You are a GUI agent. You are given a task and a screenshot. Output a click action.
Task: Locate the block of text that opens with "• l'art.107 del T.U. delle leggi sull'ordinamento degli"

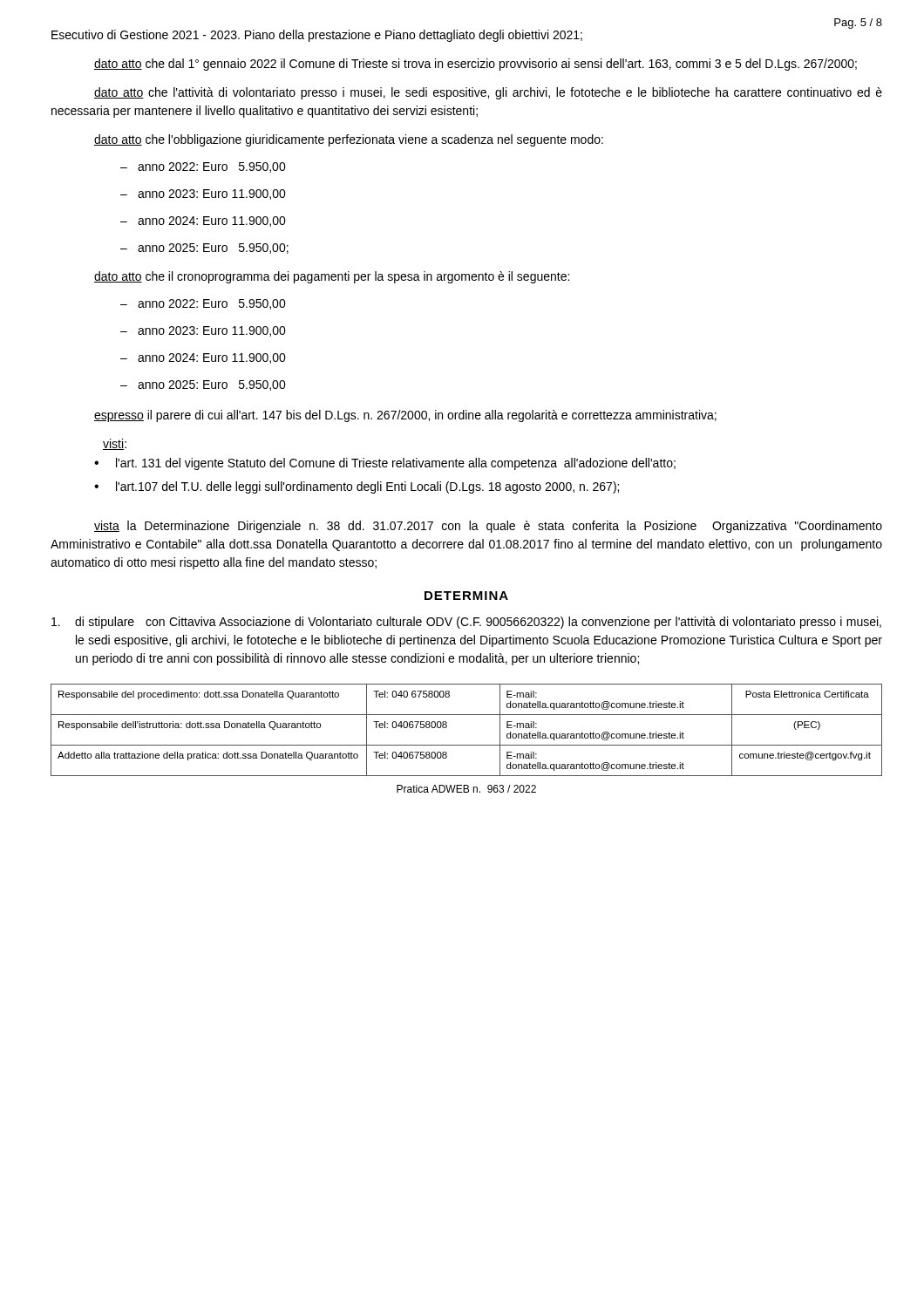357,487
